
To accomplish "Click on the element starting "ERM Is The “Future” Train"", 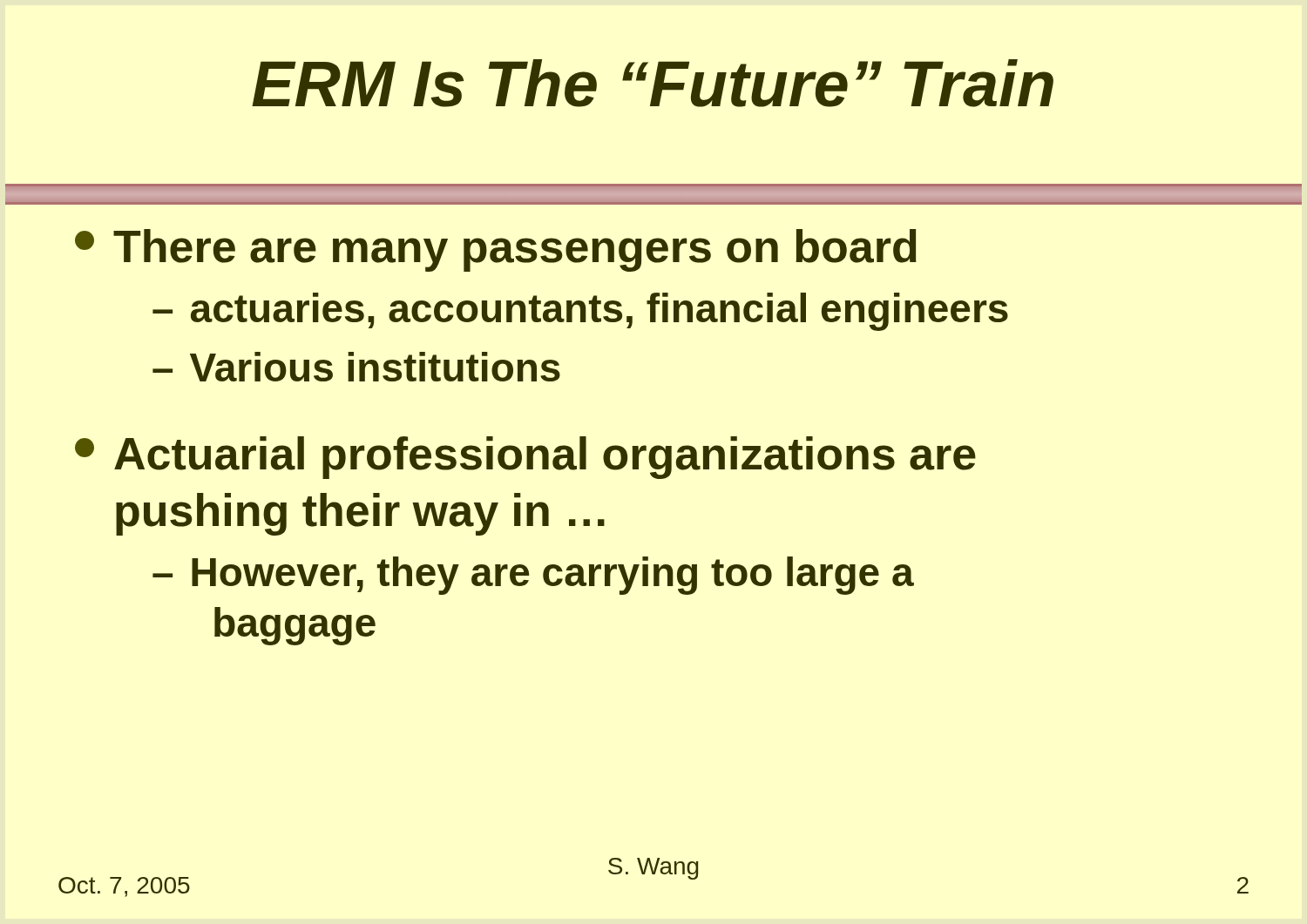I will [654, 84].
